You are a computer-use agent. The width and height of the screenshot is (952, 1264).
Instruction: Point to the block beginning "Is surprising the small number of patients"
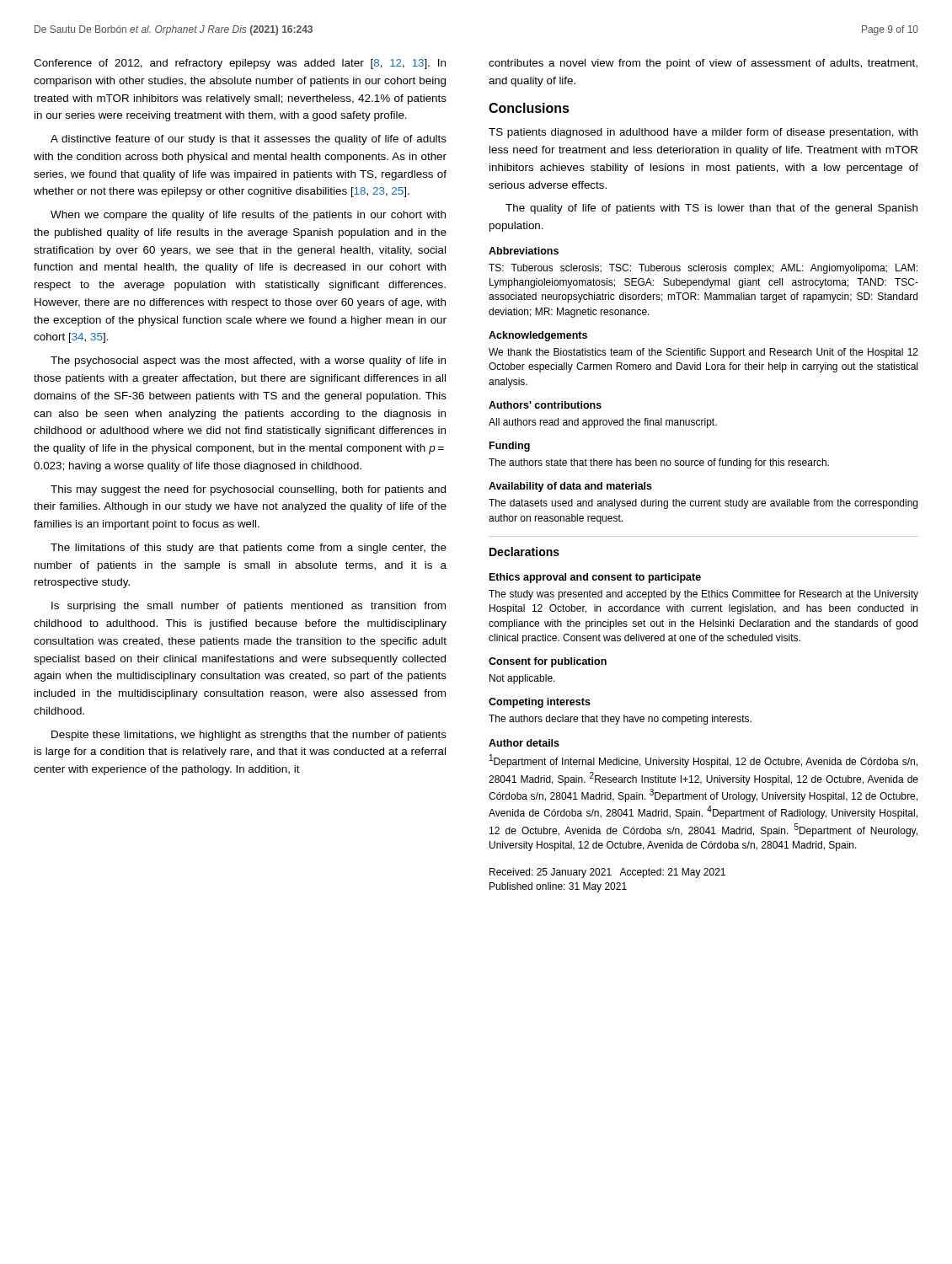240,659
